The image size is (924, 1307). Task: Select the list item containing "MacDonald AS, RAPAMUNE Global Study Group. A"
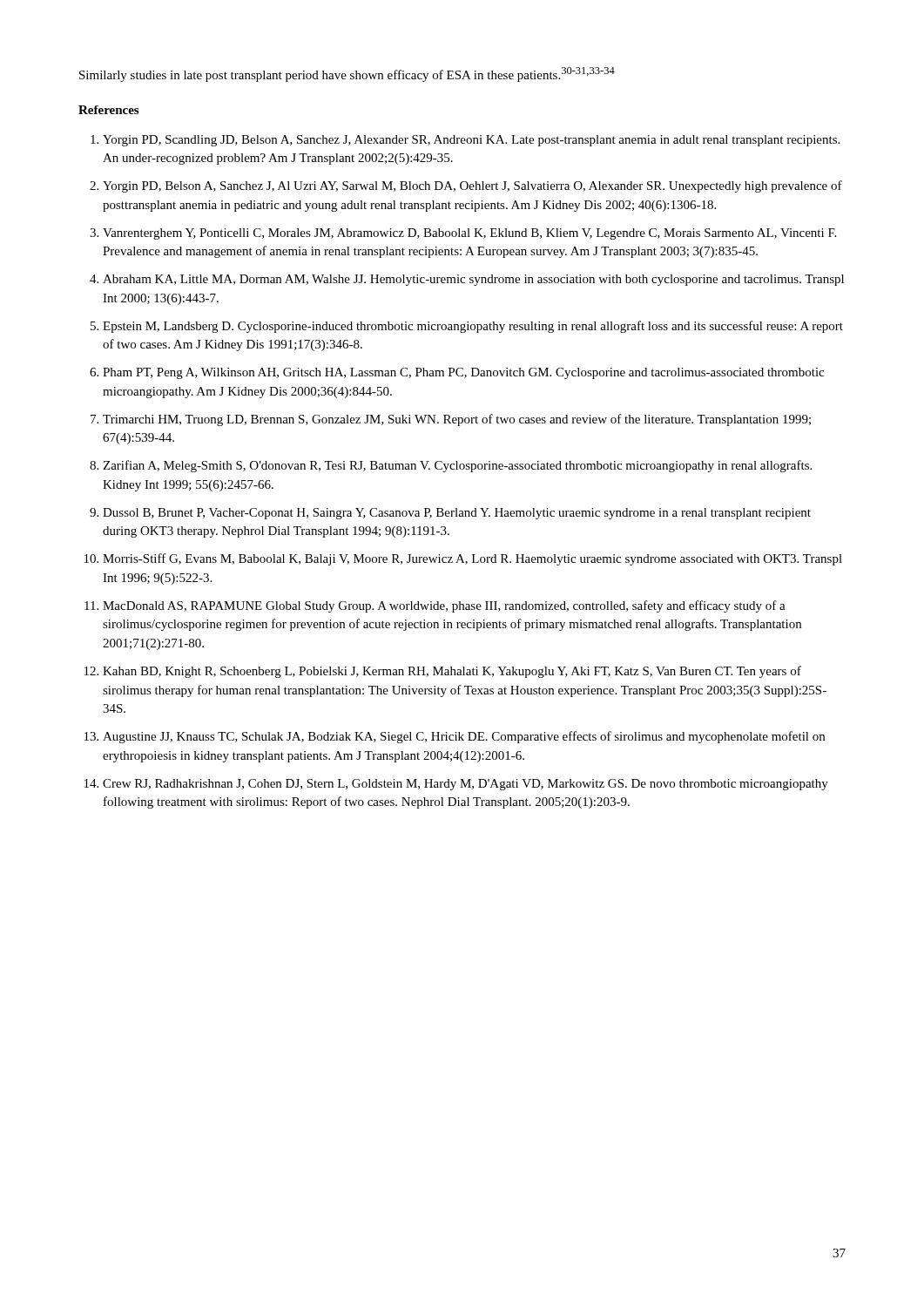tap(452, 624)
